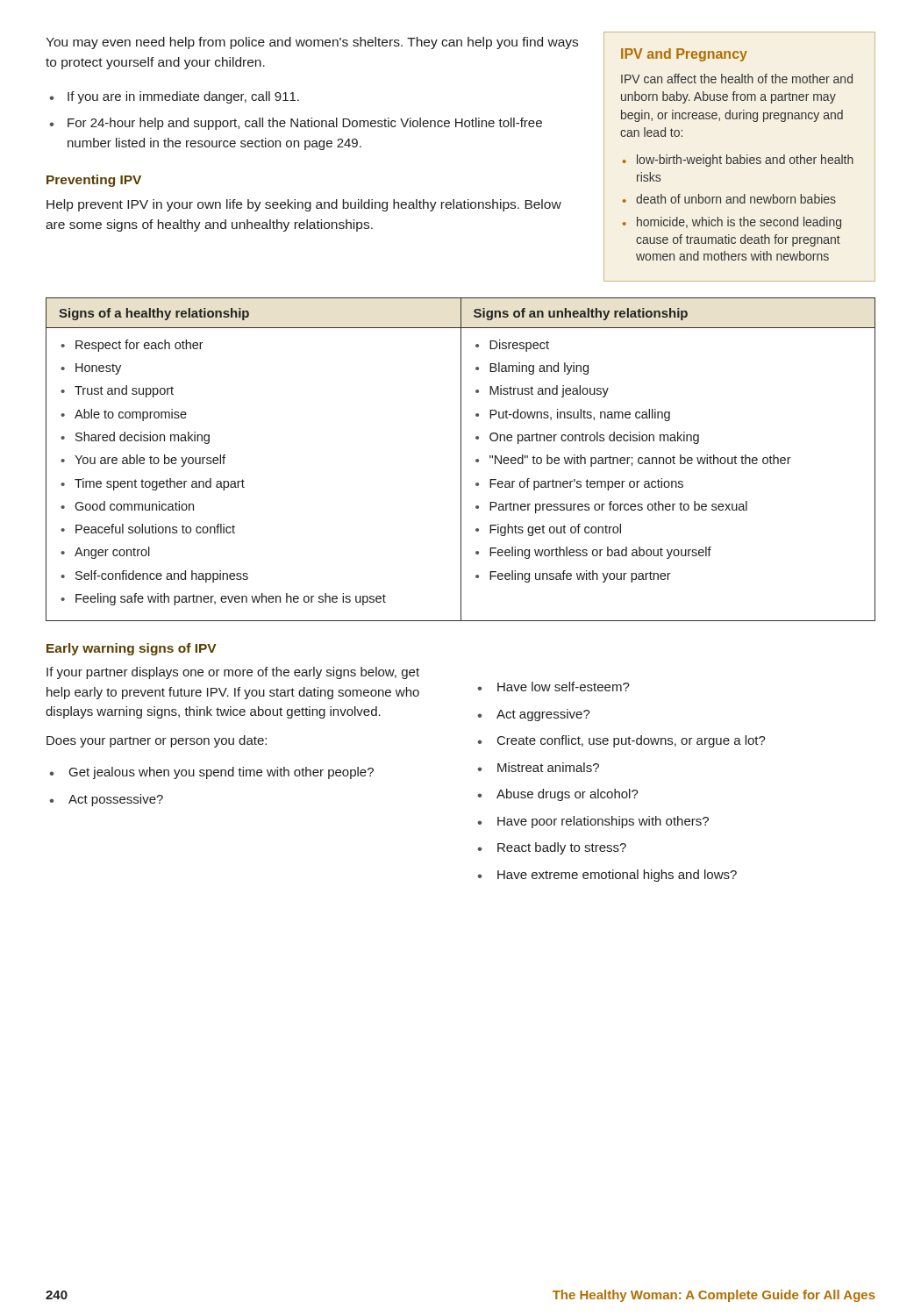Screen dimensions: 1316x921
Task: Where does it say "Act possessive?"?
Action: tap(116, 799)
